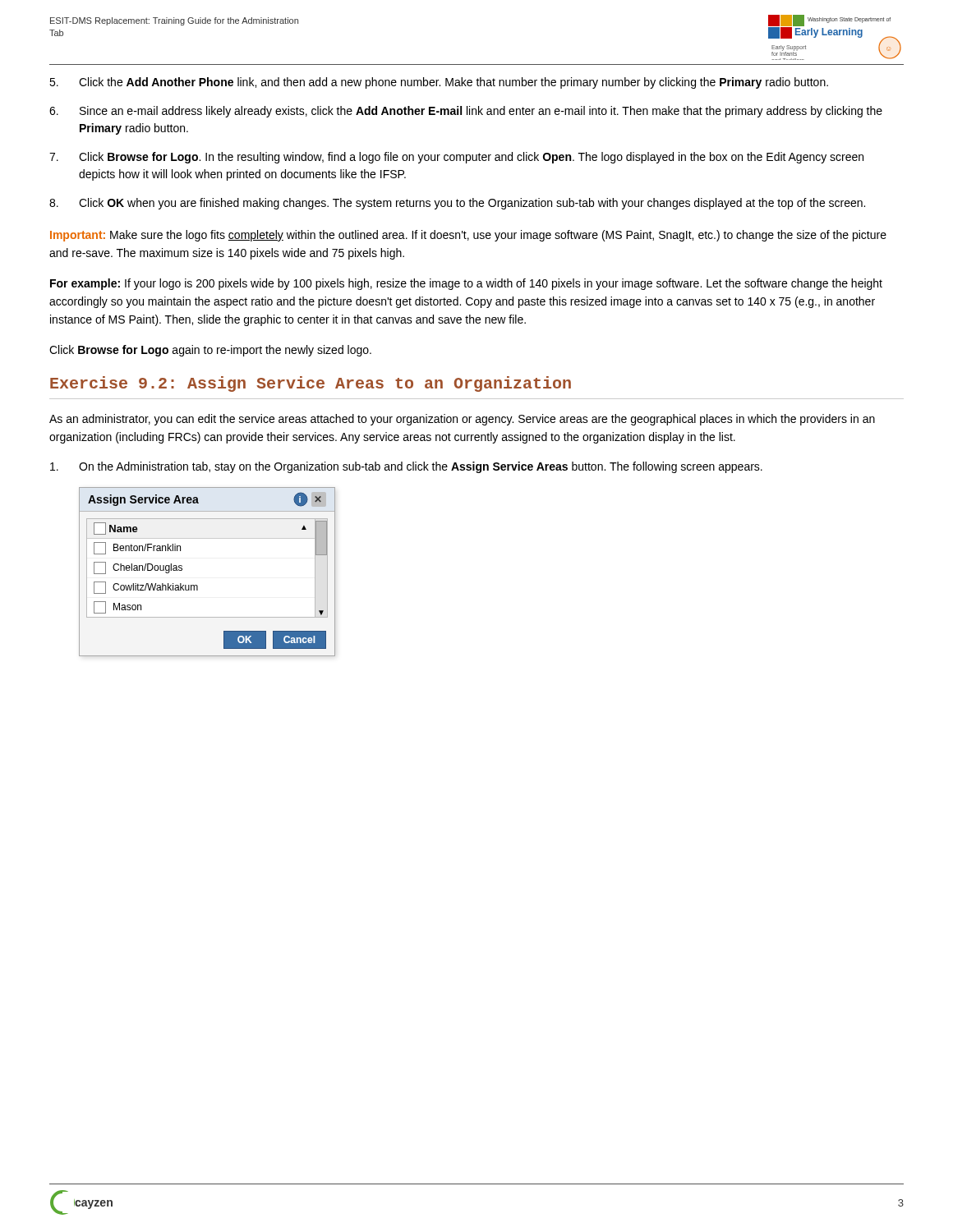The image size is (953, 1232).
Task: Find the text block with the text "As an administrator,"
Action: coord(462,428)
